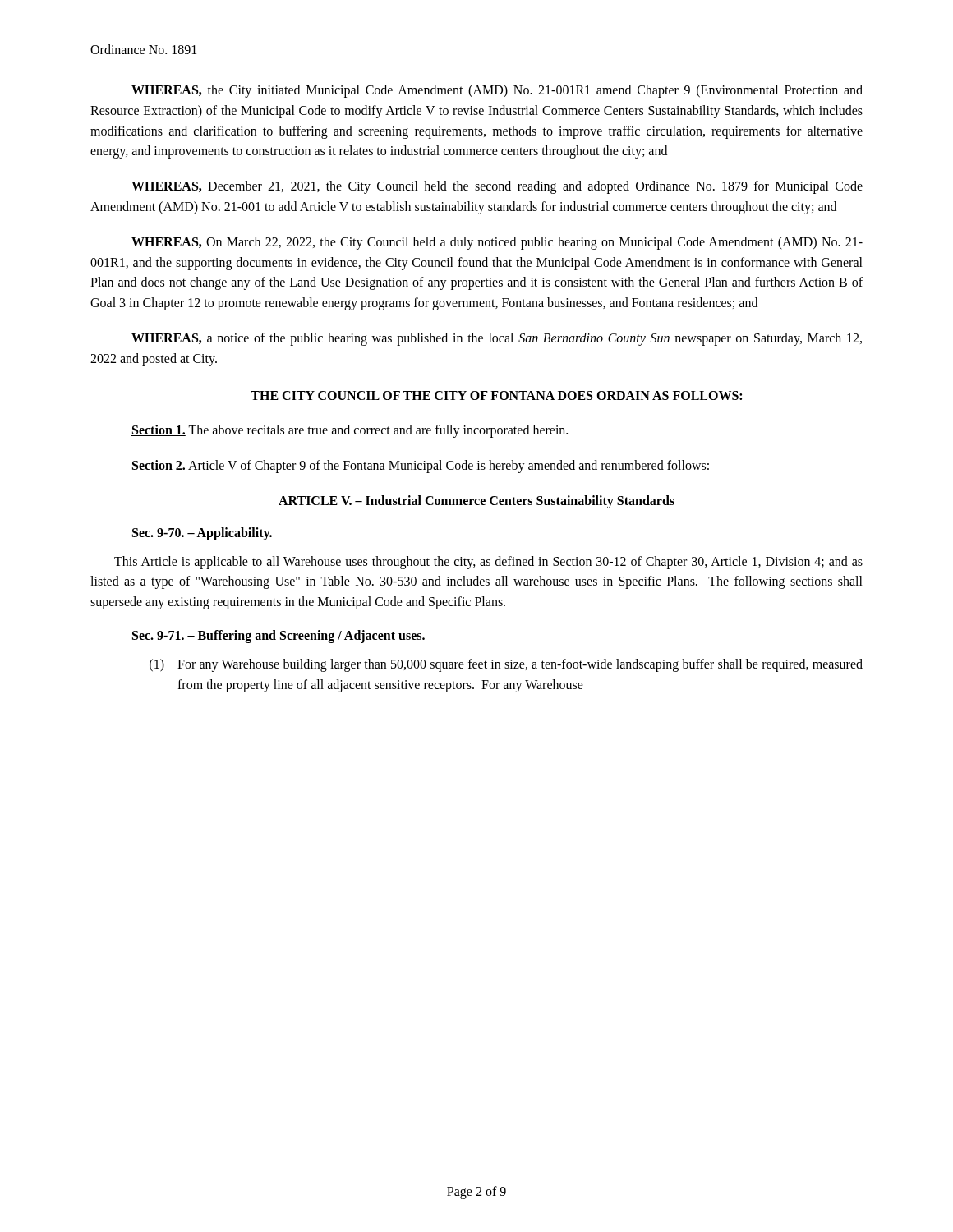Screen dimensions: 1232x953
Task: Find the text block starting "Sec. 9-71. –"
Action: coord(278,635)
